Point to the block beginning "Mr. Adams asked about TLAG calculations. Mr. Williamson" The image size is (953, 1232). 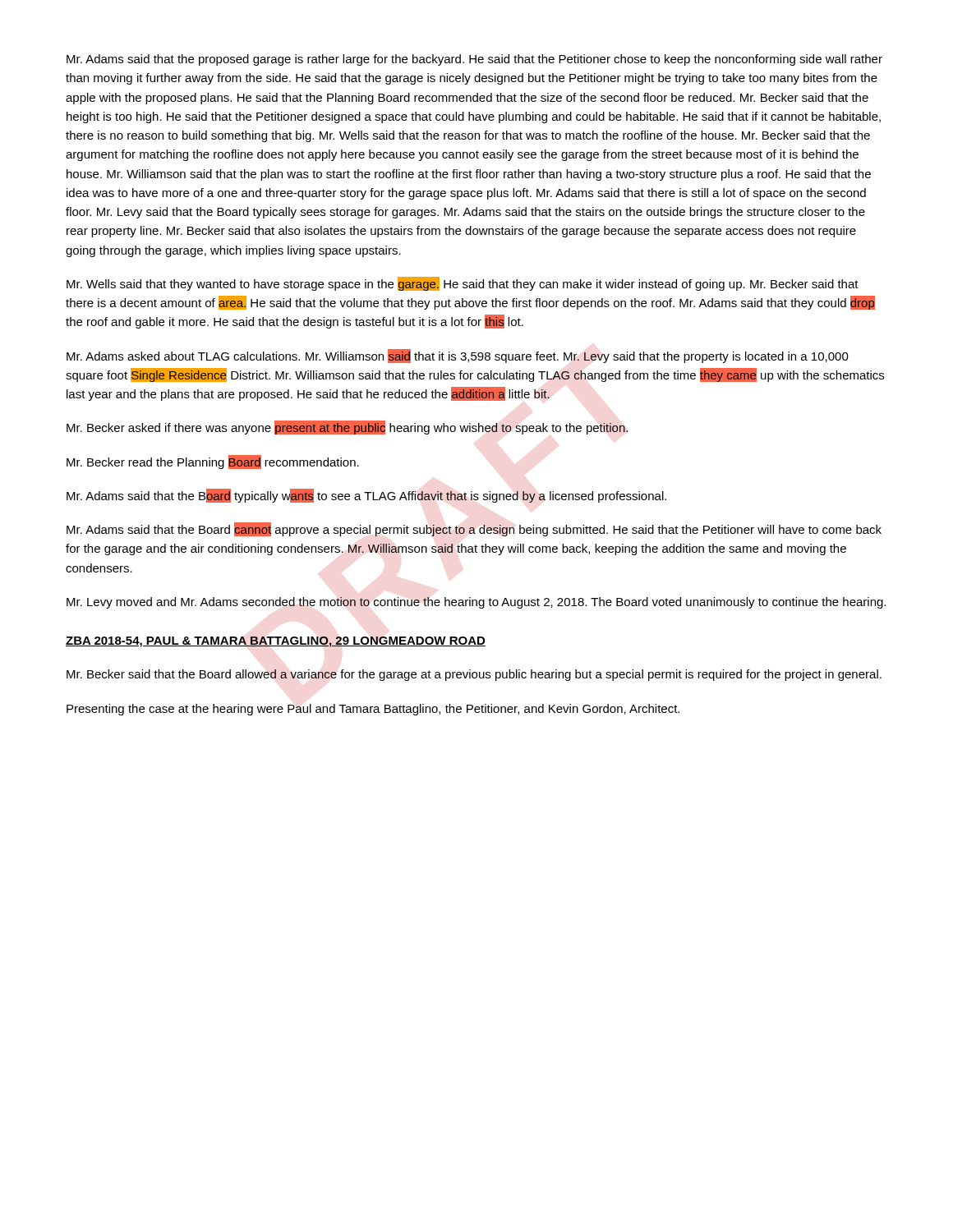[475, 375]
